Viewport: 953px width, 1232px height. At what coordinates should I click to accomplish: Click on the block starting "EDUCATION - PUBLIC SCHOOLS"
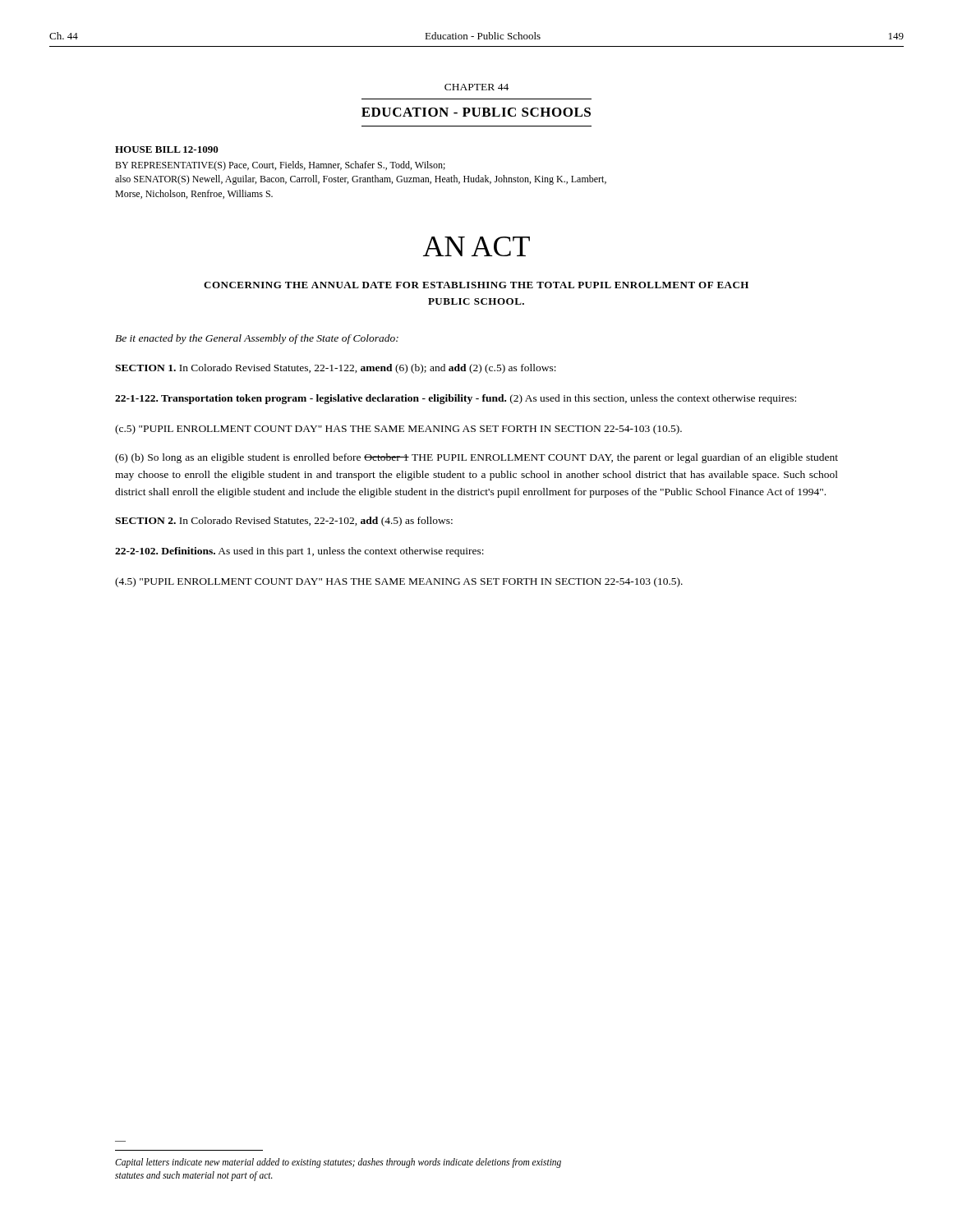click(476, 112)
